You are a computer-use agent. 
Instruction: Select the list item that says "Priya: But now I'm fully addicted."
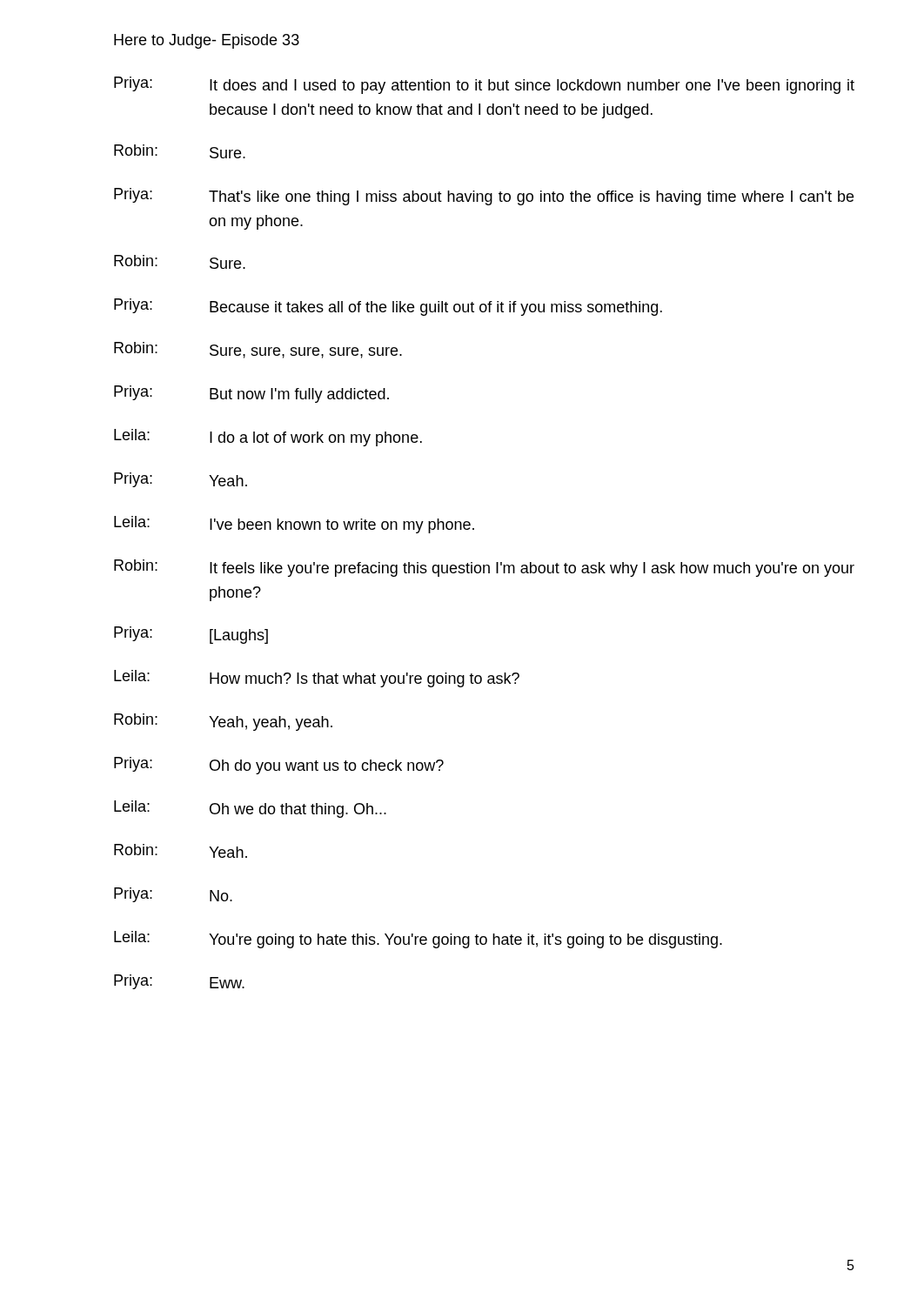(x=251, y=394)
